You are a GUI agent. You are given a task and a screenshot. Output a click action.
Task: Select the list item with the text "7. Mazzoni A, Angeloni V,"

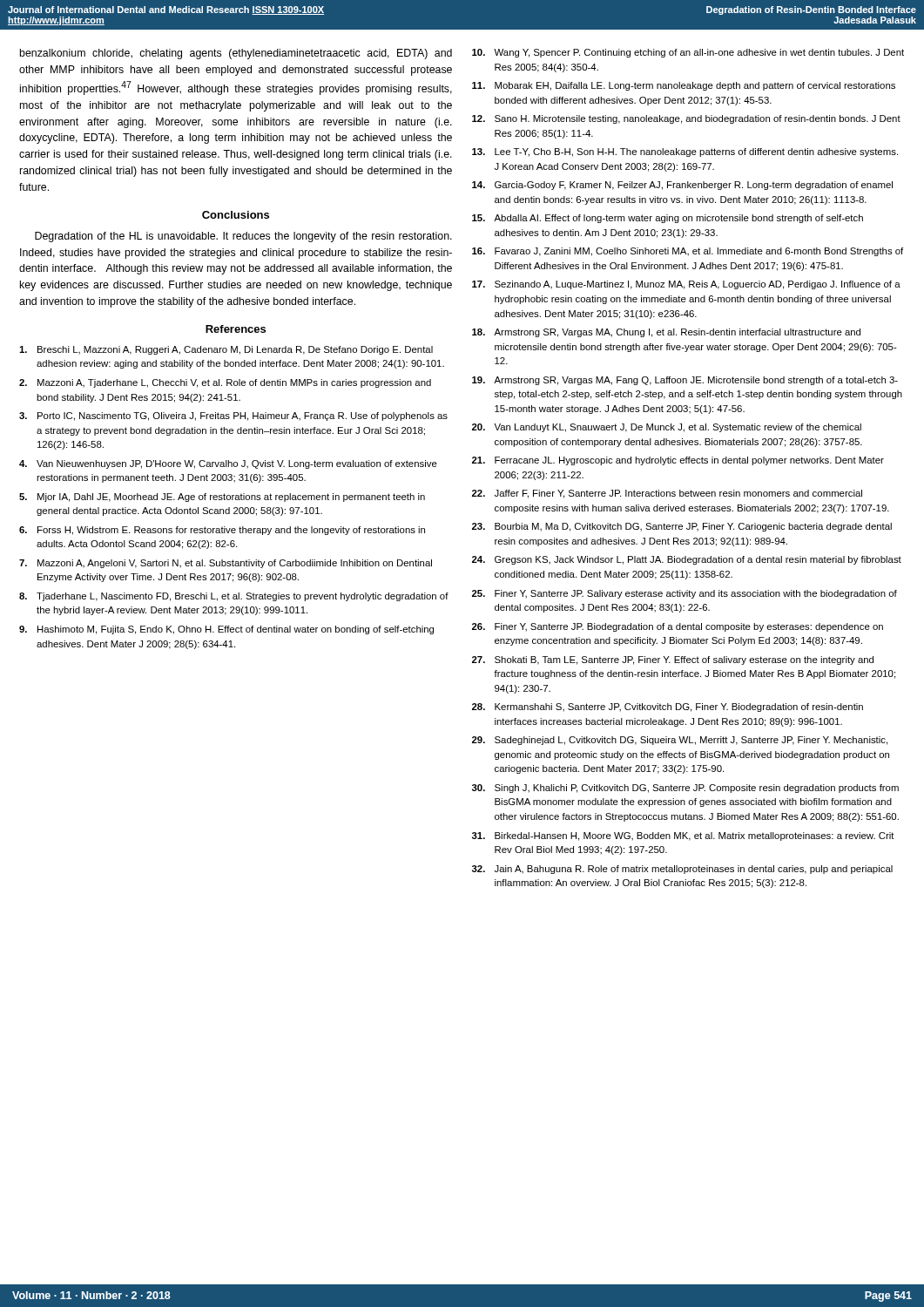[236, 570]
